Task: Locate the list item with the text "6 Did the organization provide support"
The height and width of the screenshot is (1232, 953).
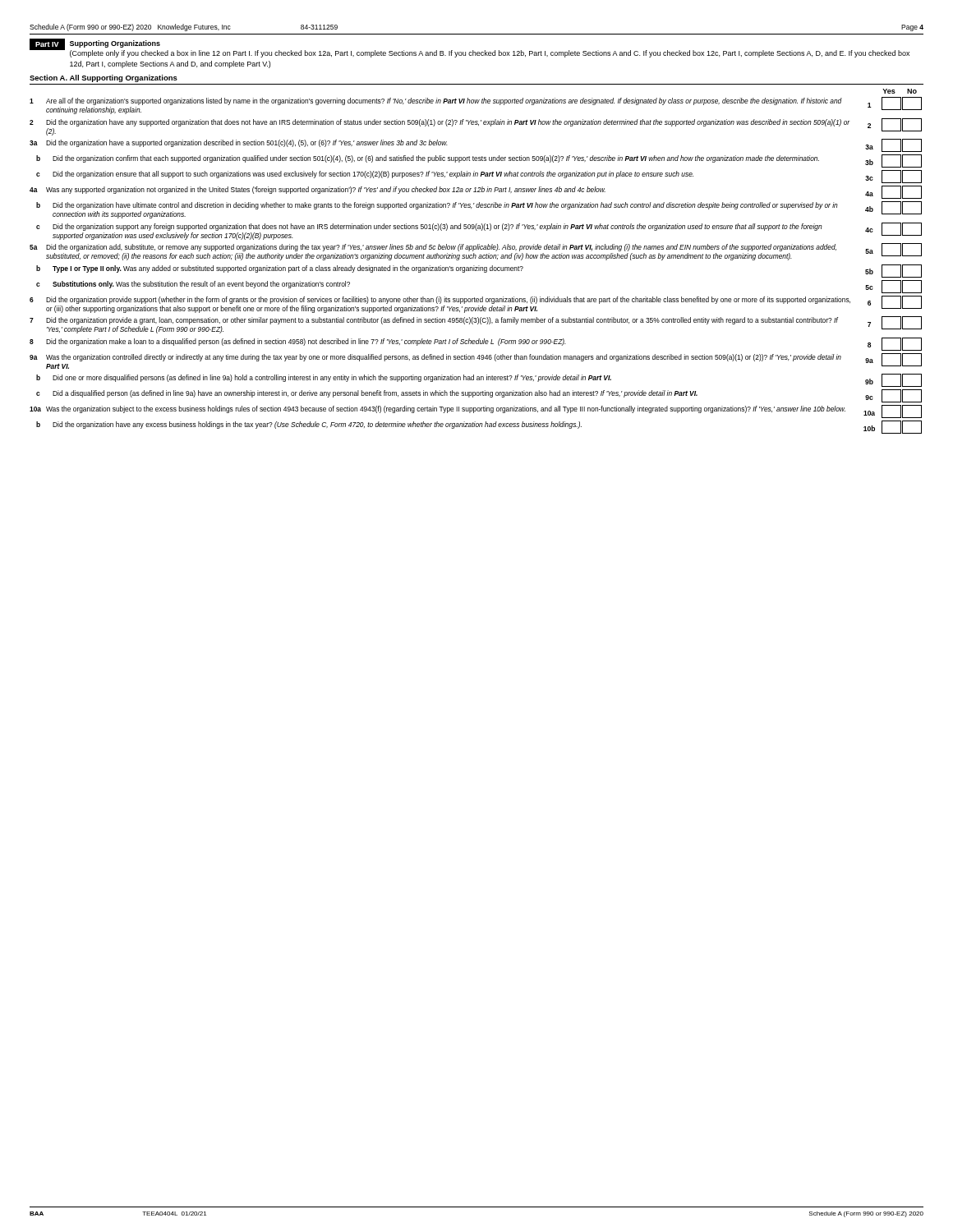Action: (476, 305)
